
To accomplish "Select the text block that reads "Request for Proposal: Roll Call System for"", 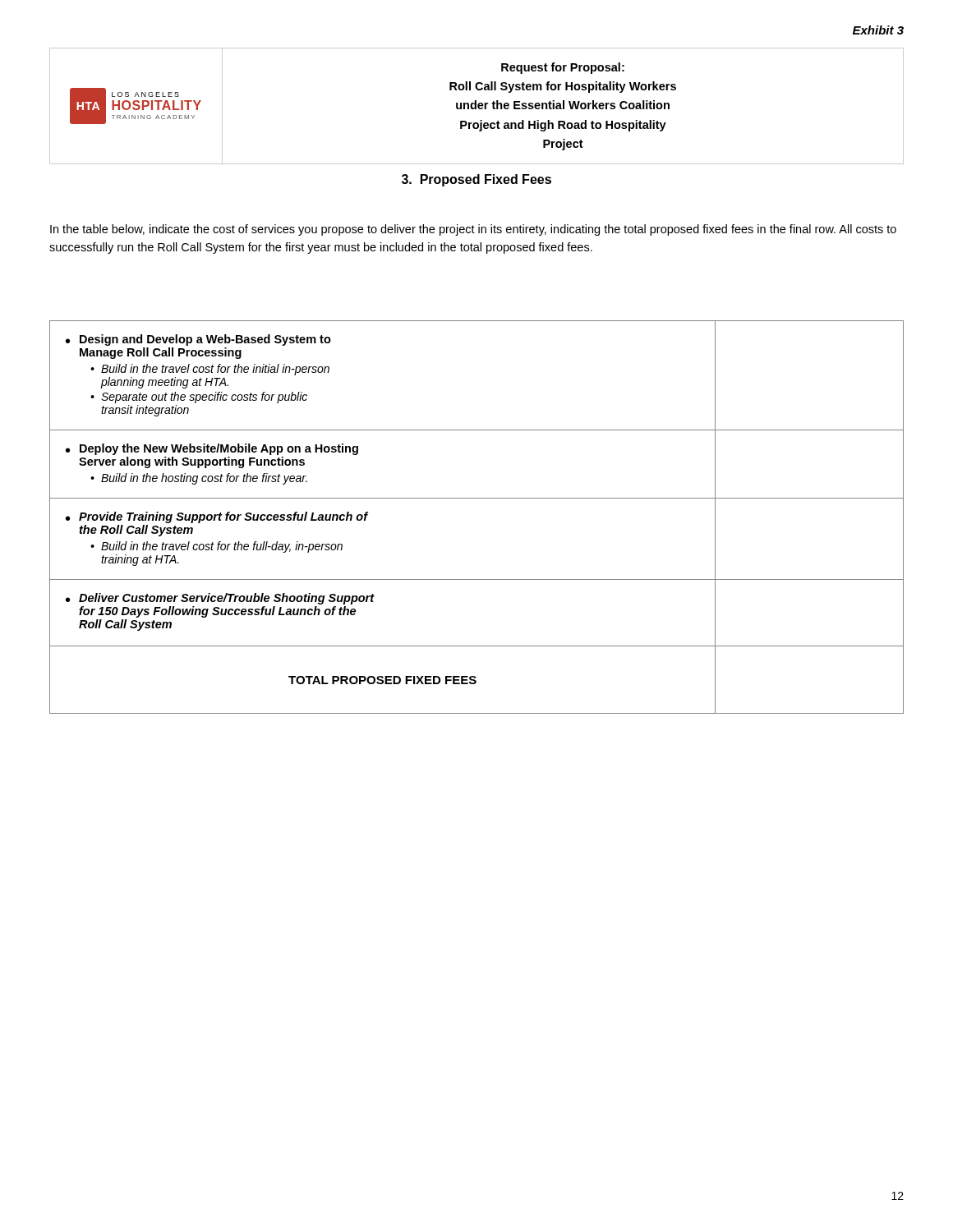I will tap(563, 106).
